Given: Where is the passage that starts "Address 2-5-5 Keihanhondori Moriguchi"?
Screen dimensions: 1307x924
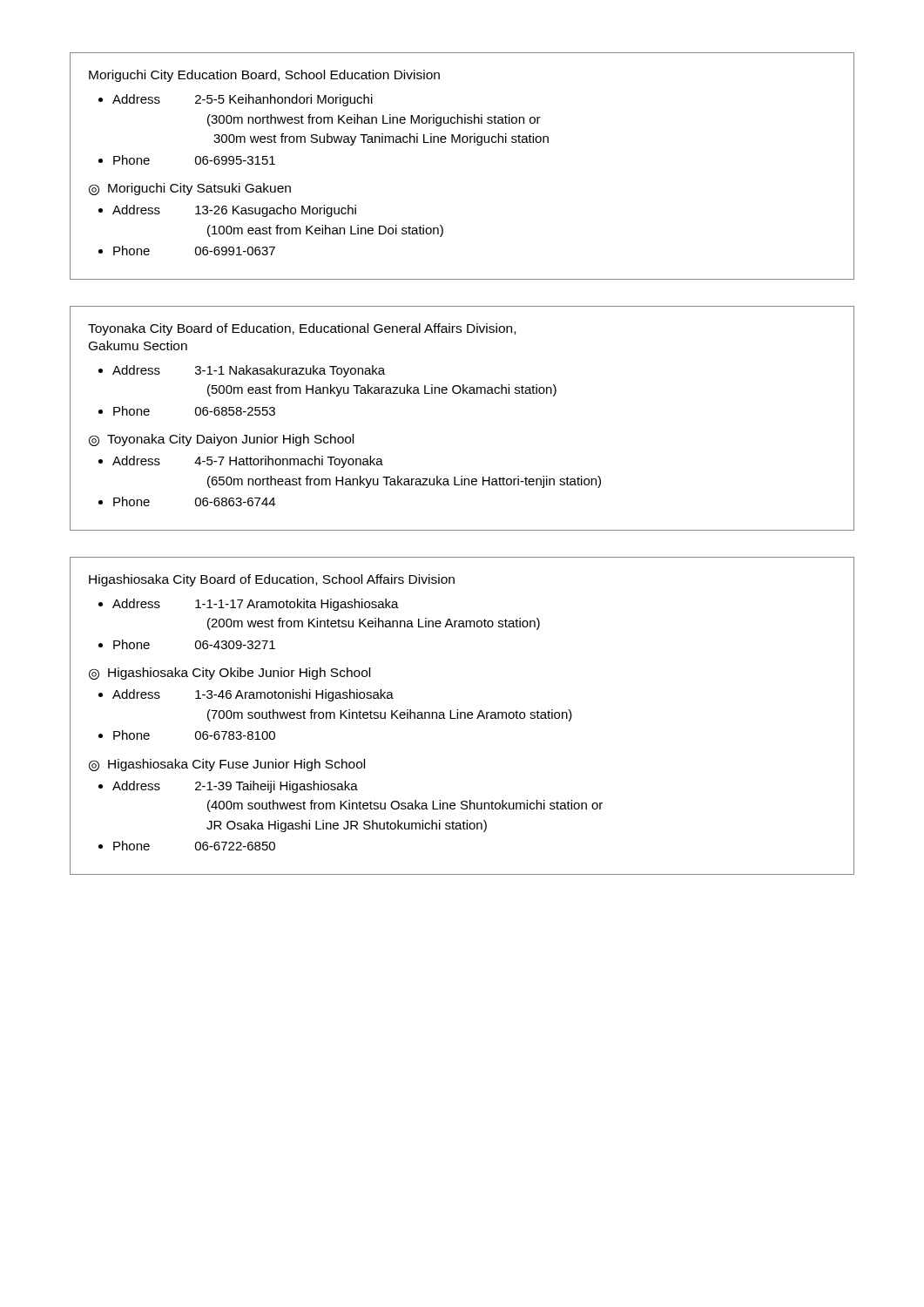Looking at the screenshot, I should point(472,119).
